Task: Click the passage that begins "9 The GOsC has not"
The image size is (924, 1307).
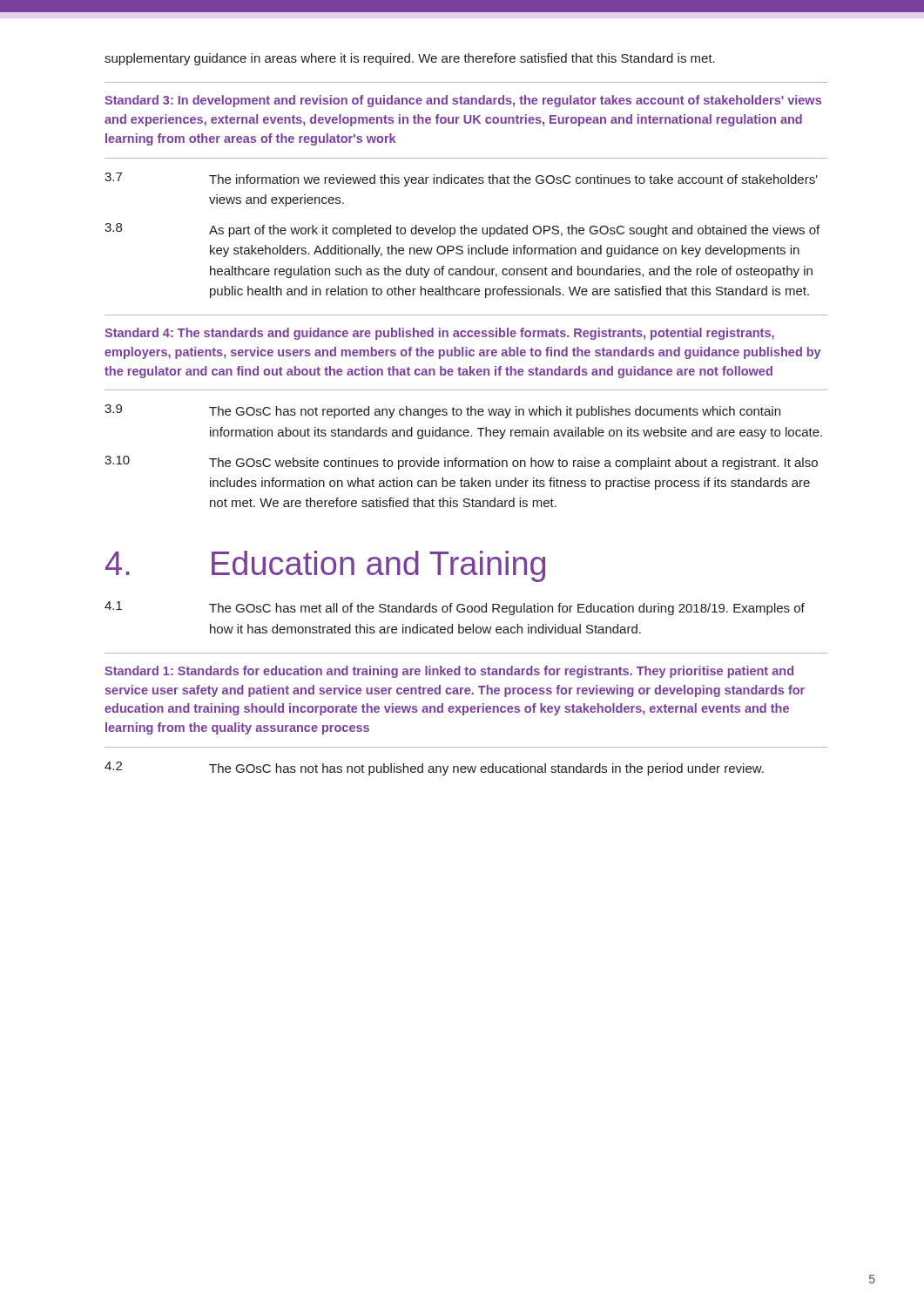Action: [x=466, y=421]
